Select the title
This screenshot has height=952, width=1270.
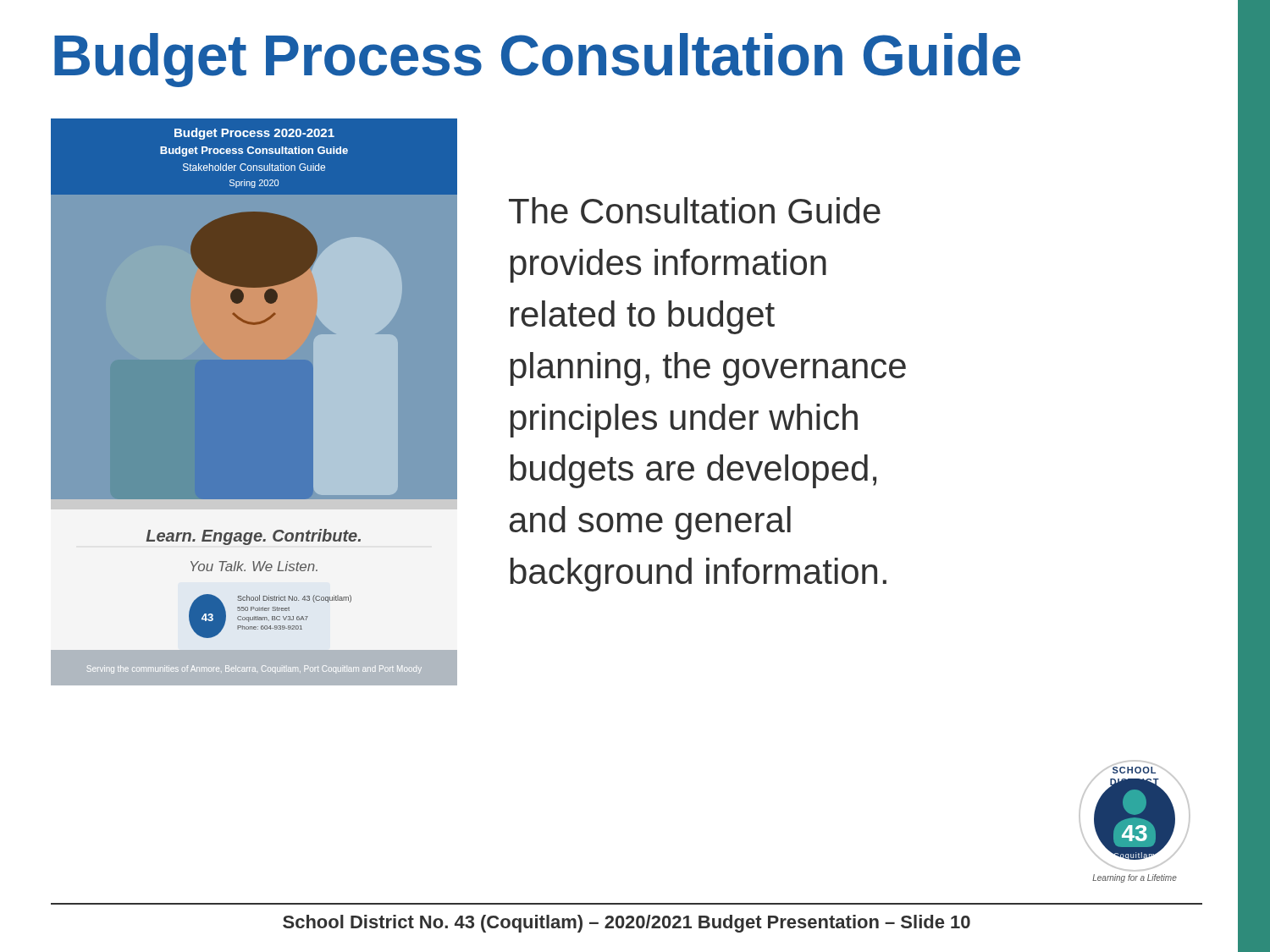tap(536, 55)
